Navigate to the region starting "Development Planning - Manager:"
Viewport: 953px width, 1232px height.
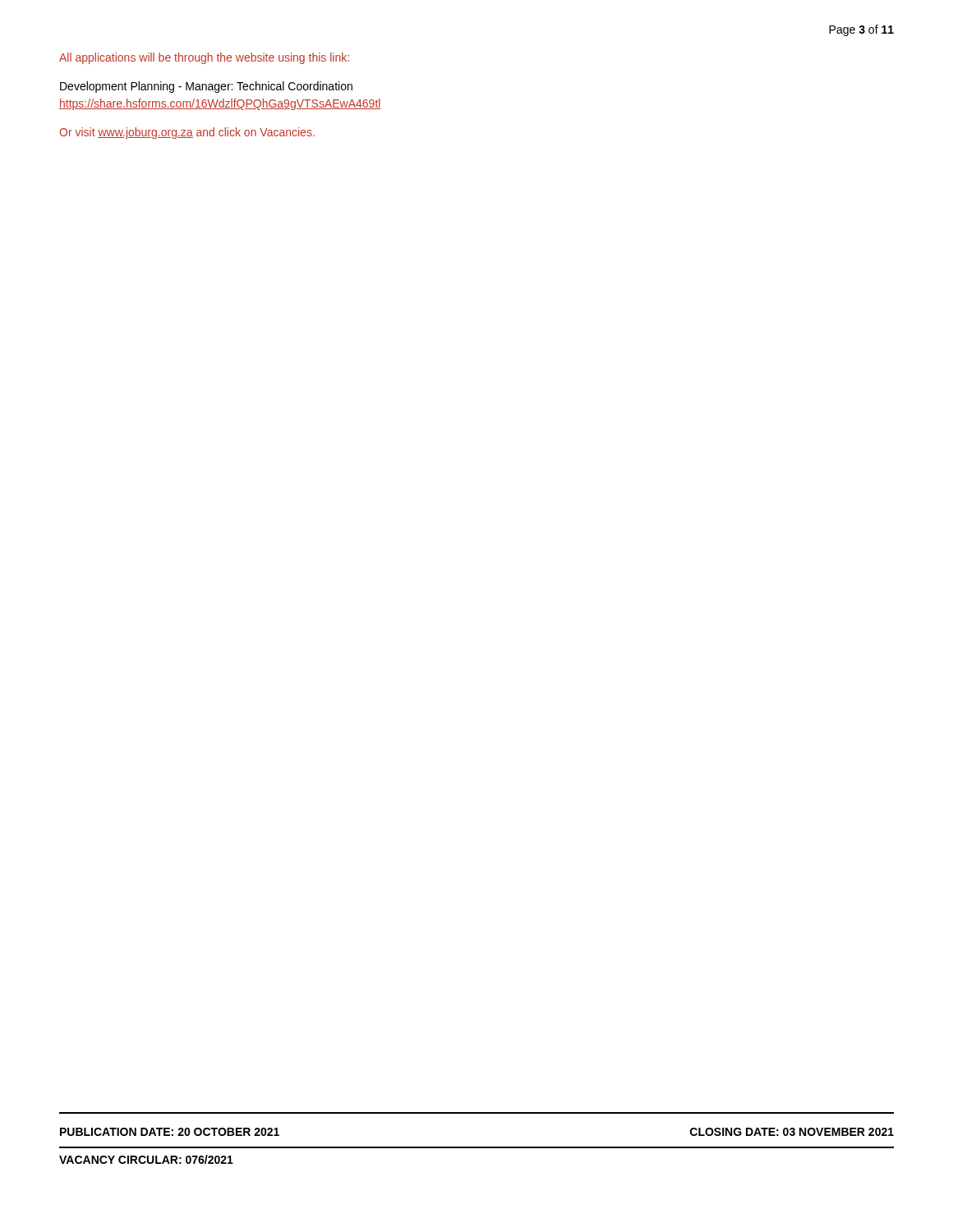point(220,95)
